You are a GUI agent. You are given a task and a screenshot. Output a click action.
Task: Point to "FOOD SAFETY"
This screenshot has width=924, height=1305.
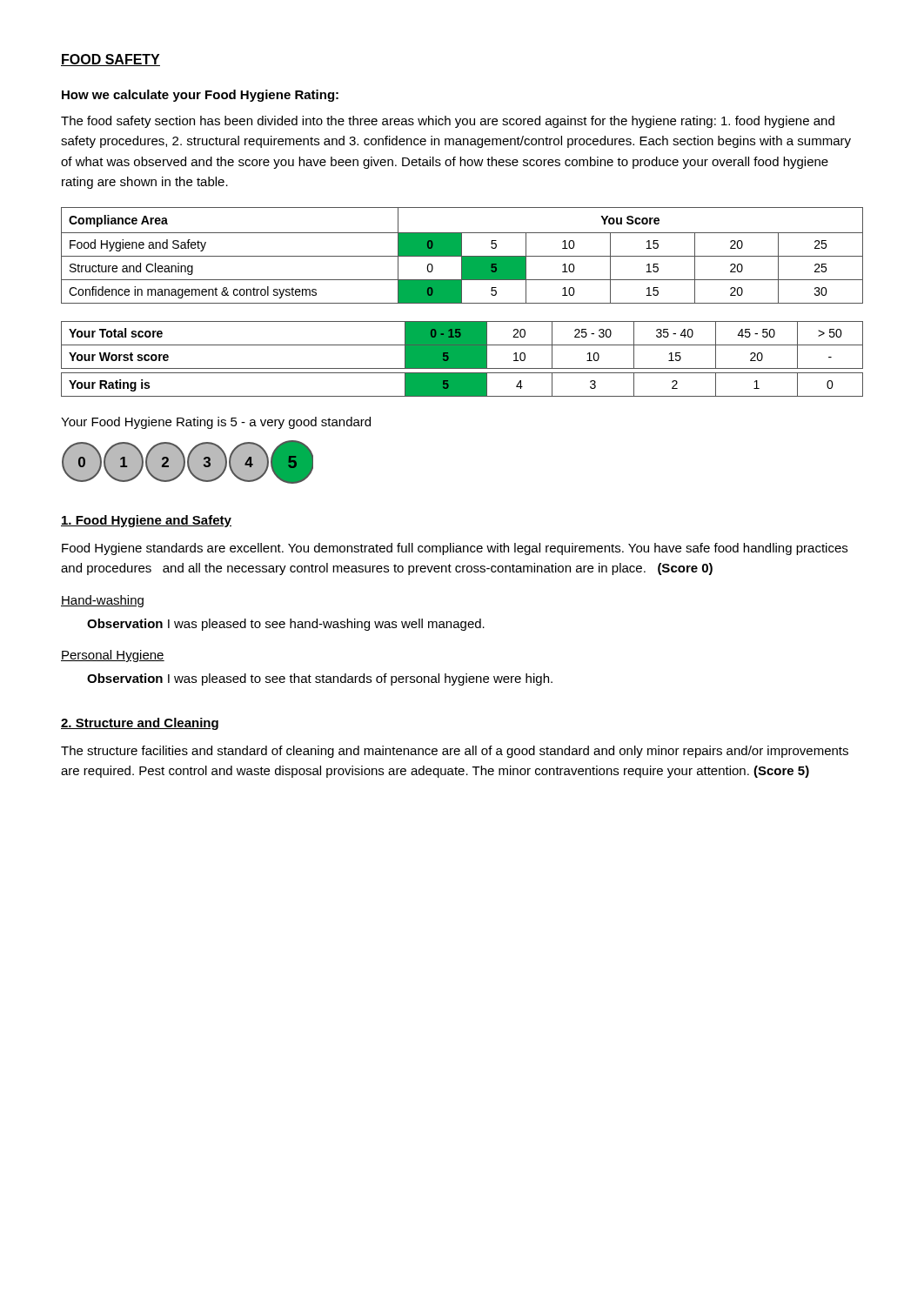110,60
